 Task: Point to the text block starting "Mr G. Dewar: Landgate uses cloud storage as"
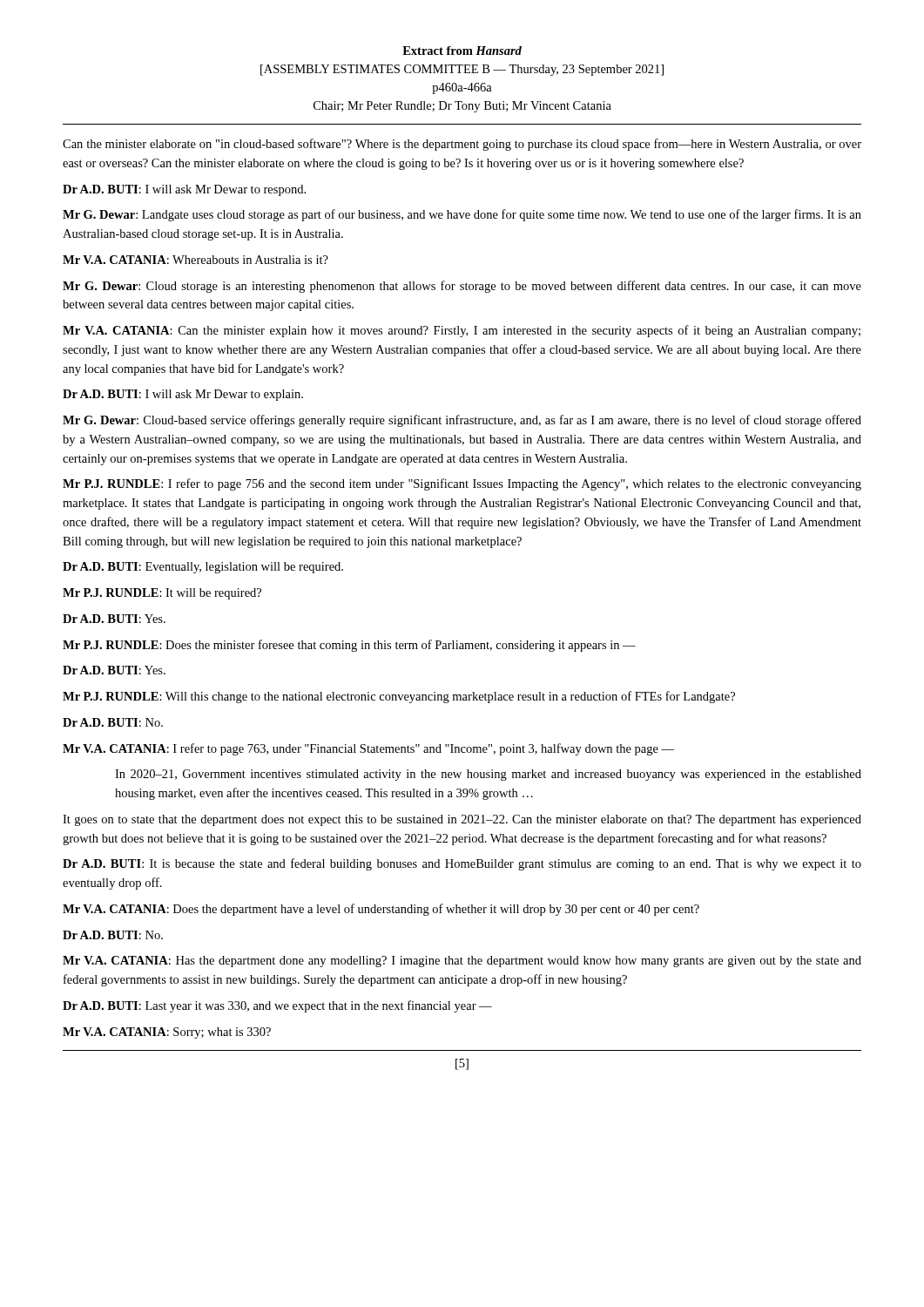(x=462, y=224)
